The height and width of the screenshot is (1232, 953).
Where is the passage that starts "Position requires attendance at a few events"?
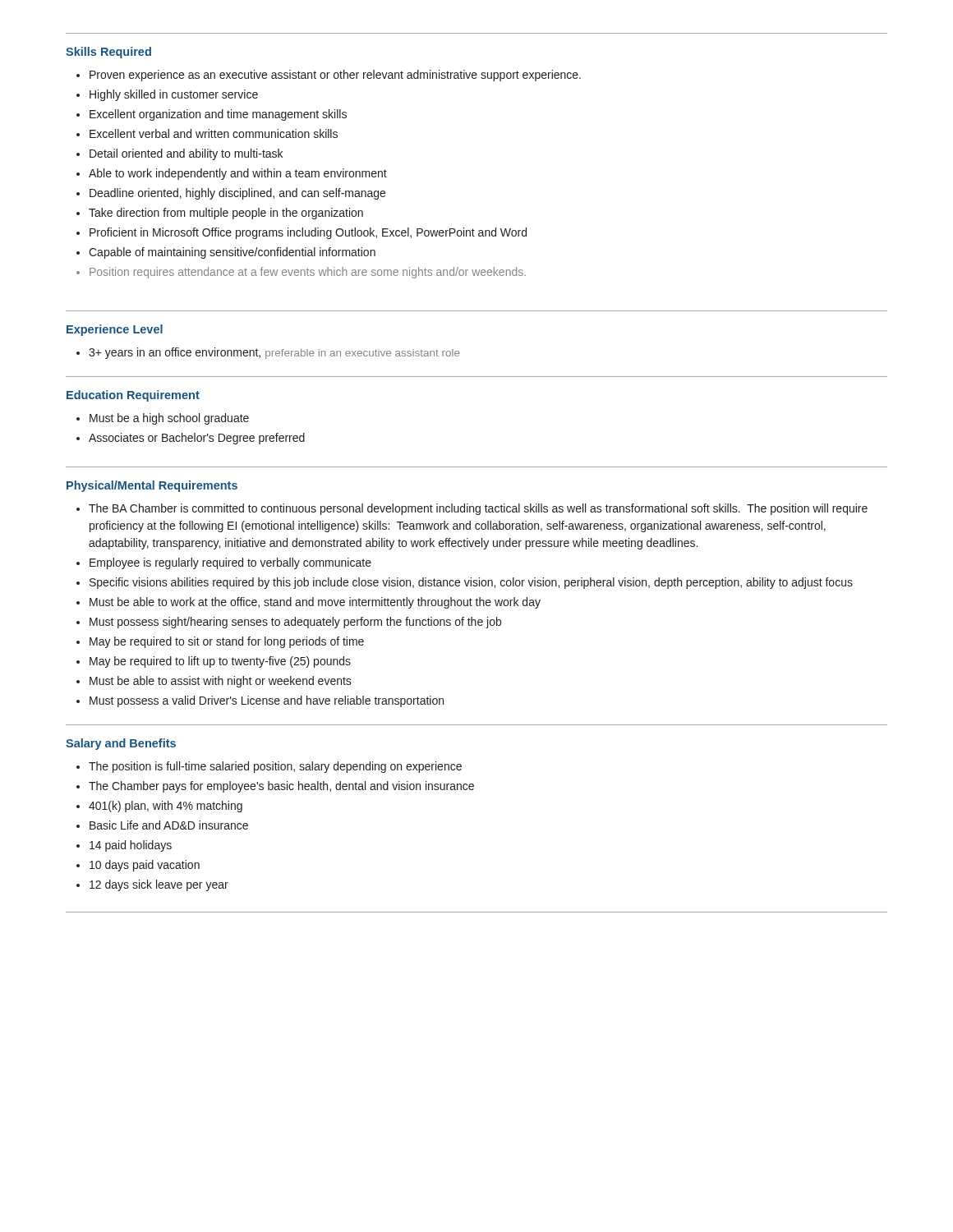click(308, 272)
